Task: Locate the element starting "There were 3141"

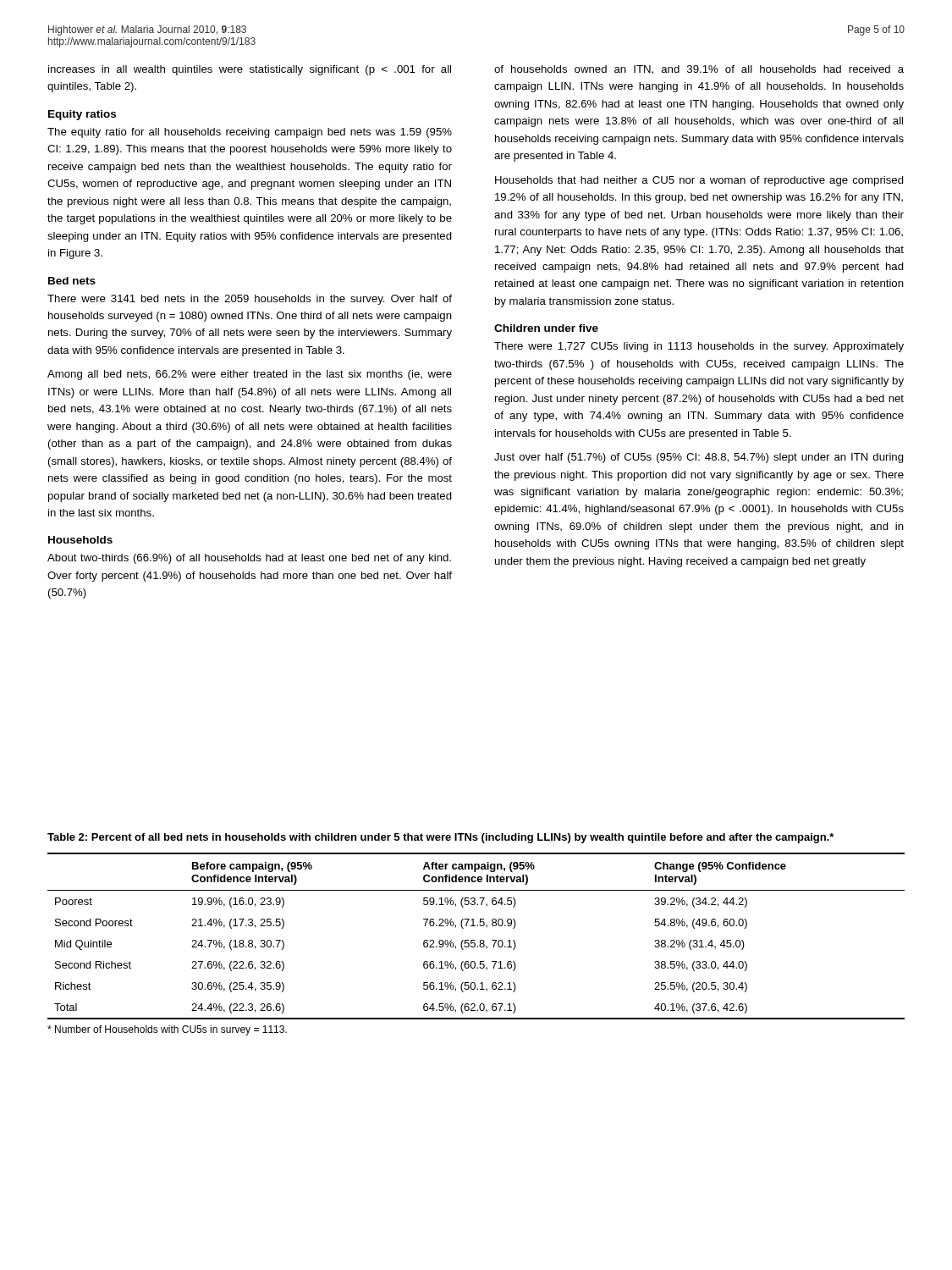Action: pyautogui.click(x=250, y=324)
